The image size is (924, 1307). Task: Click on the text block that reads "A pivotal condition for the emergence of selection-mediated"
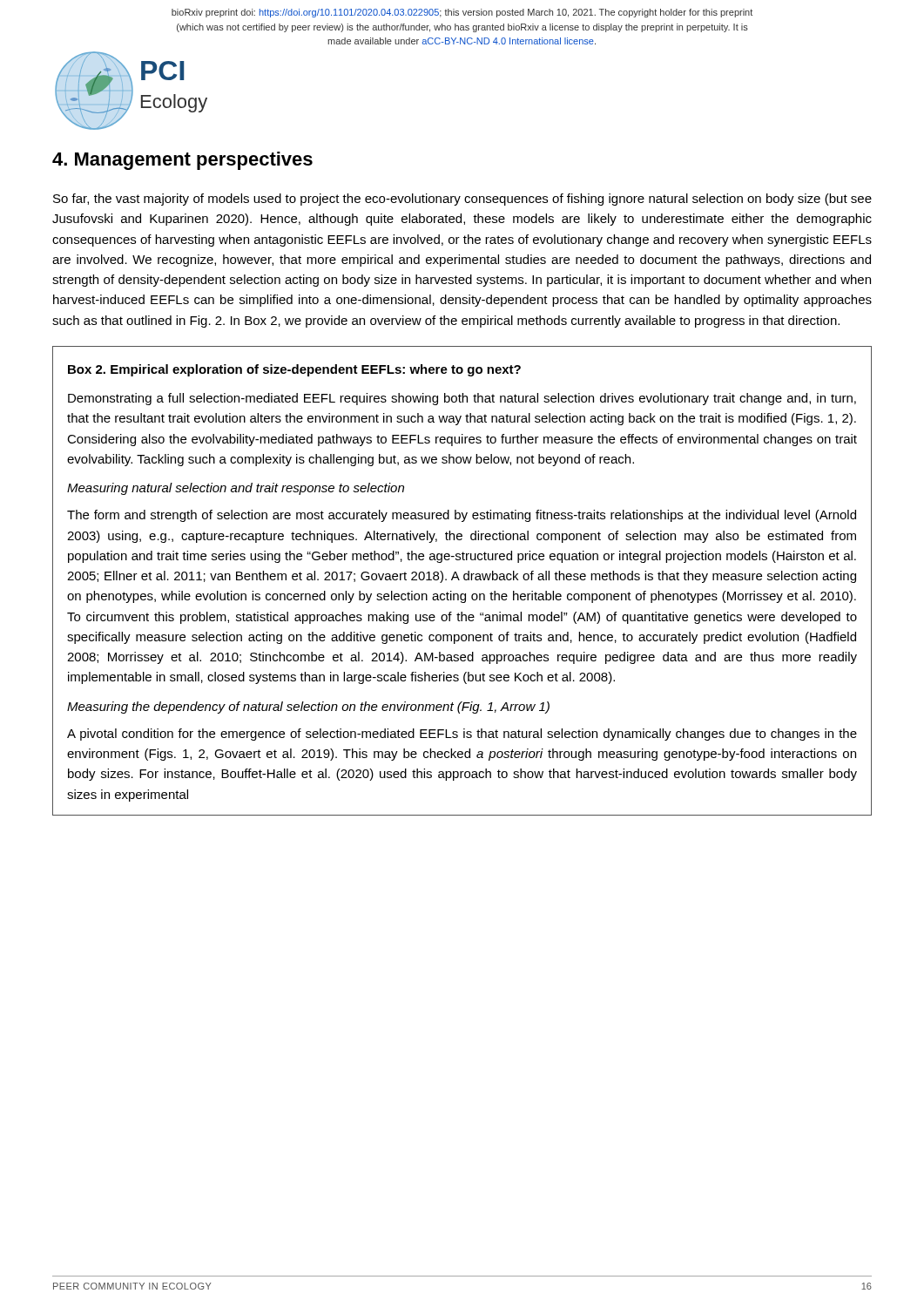(462, 763)
